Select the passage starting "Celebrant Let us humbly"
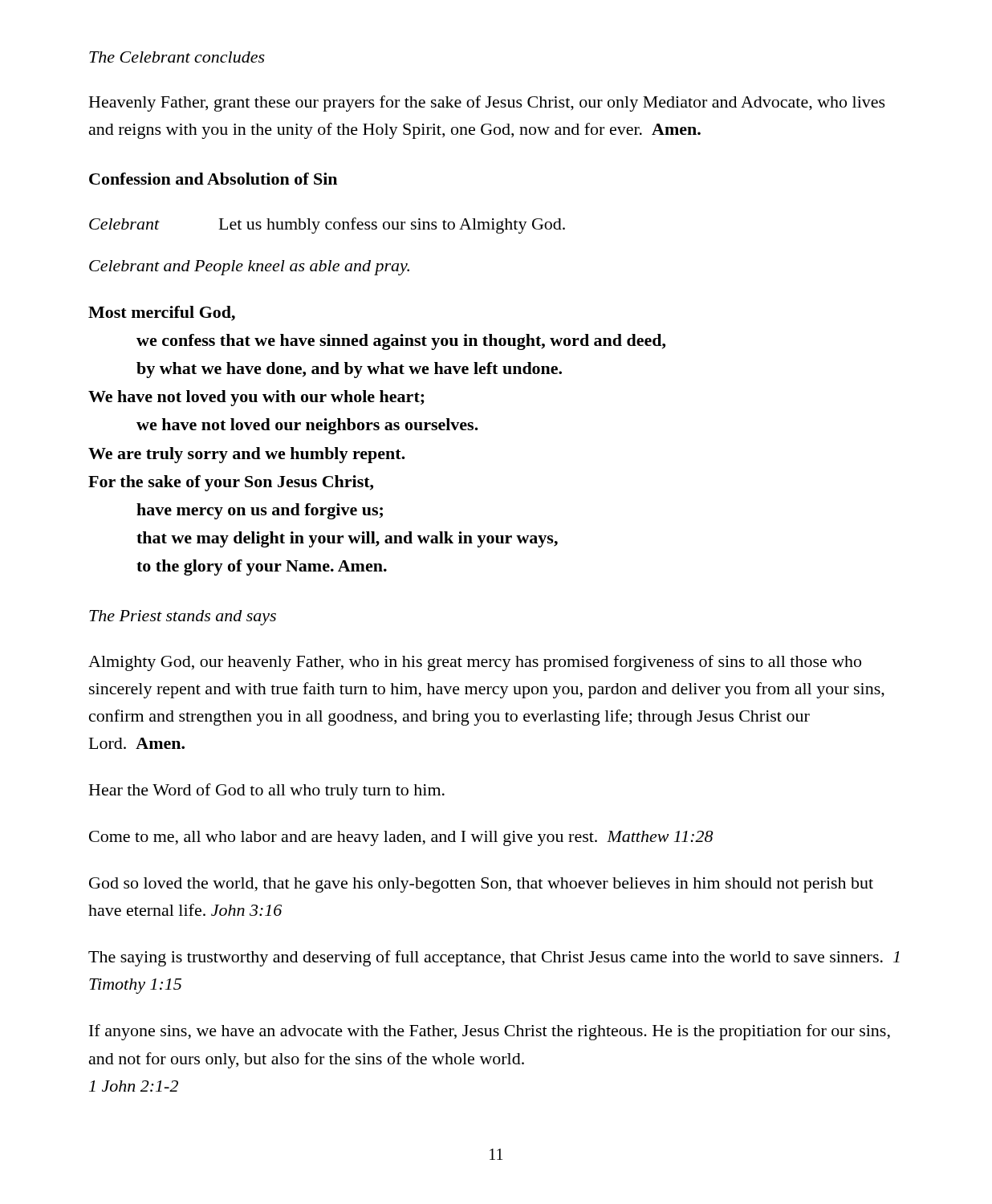This screenshot has height=1204, width=992. pos(327,224)
